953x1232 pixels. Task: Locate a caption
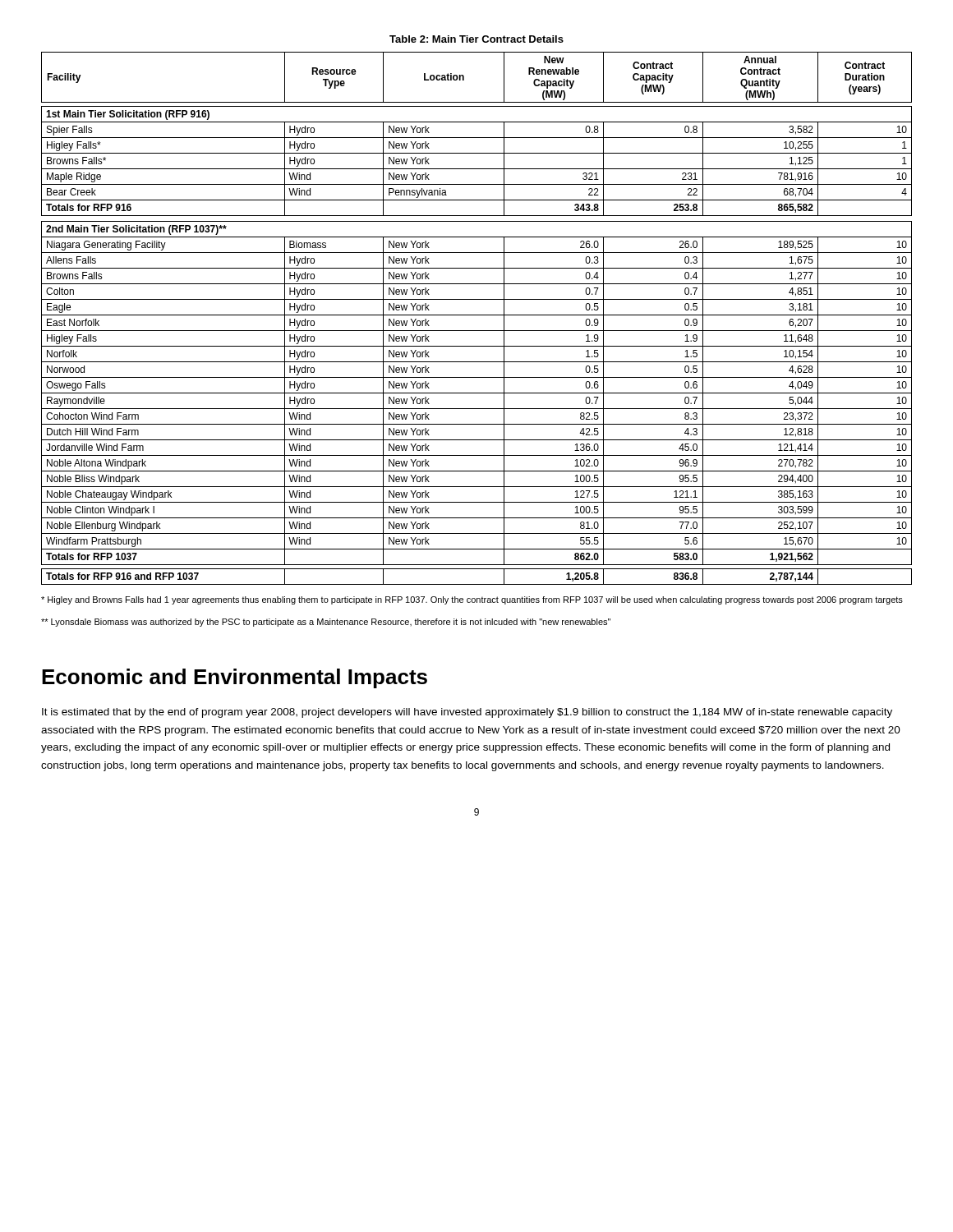pyautogui.click(x=476, y=39)
